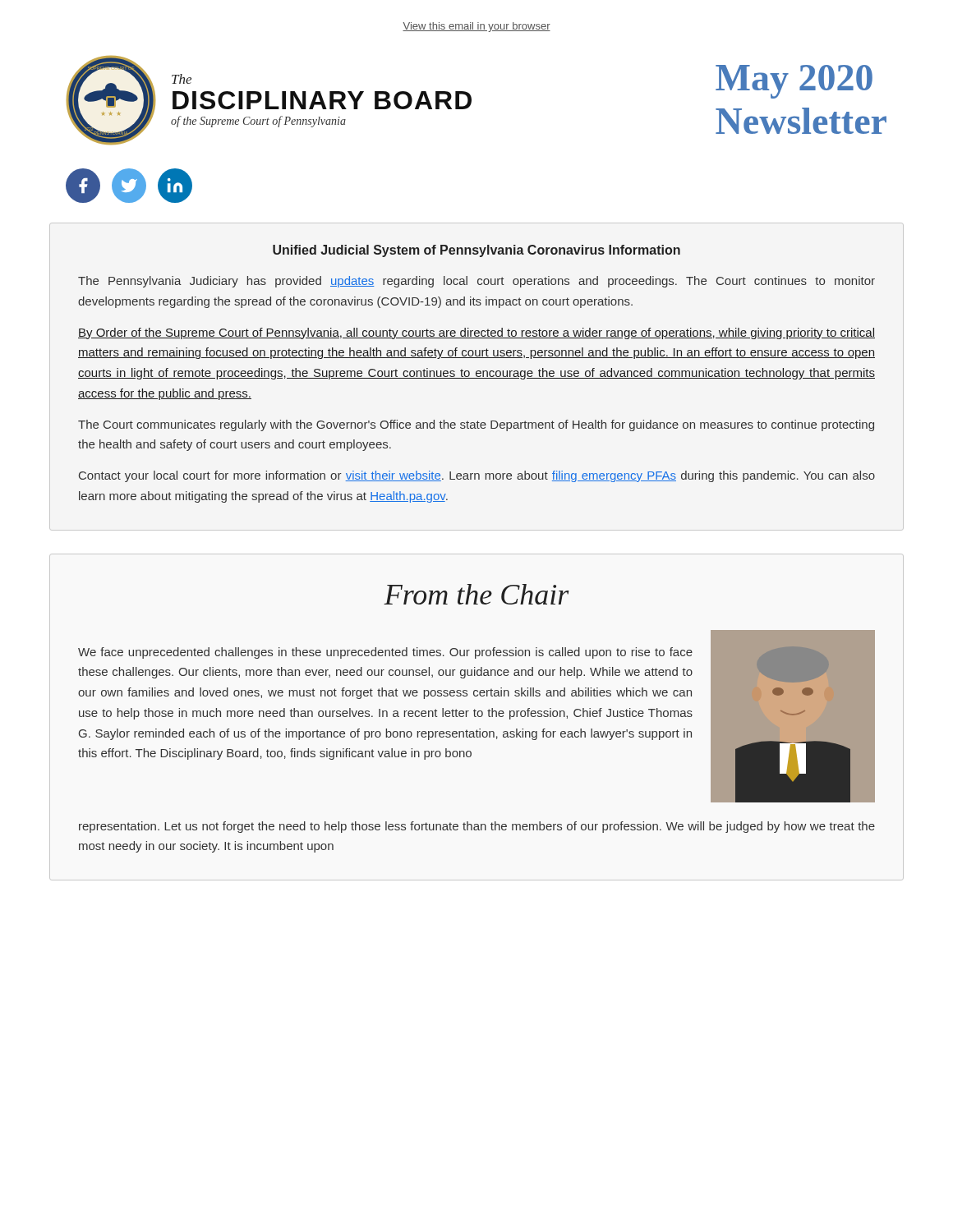Screen dimensions: 1232x953
Task: Click on the passage starting "representation. Let us not forget"
Action: 476,836
